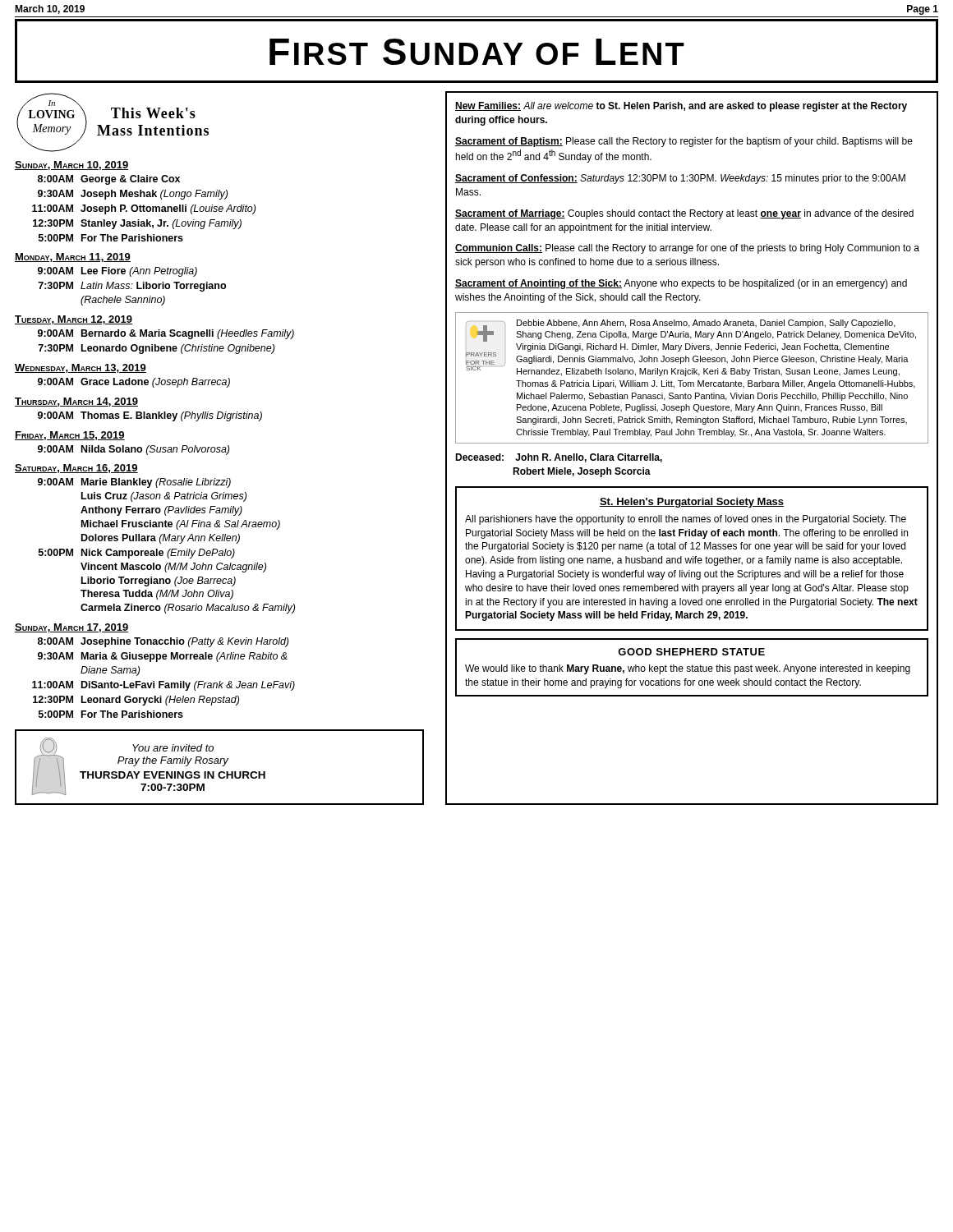Click on the text block that says "Communion Calls: Please call the Rectory"
The image size is (953, 1232).
click(687, 255)
